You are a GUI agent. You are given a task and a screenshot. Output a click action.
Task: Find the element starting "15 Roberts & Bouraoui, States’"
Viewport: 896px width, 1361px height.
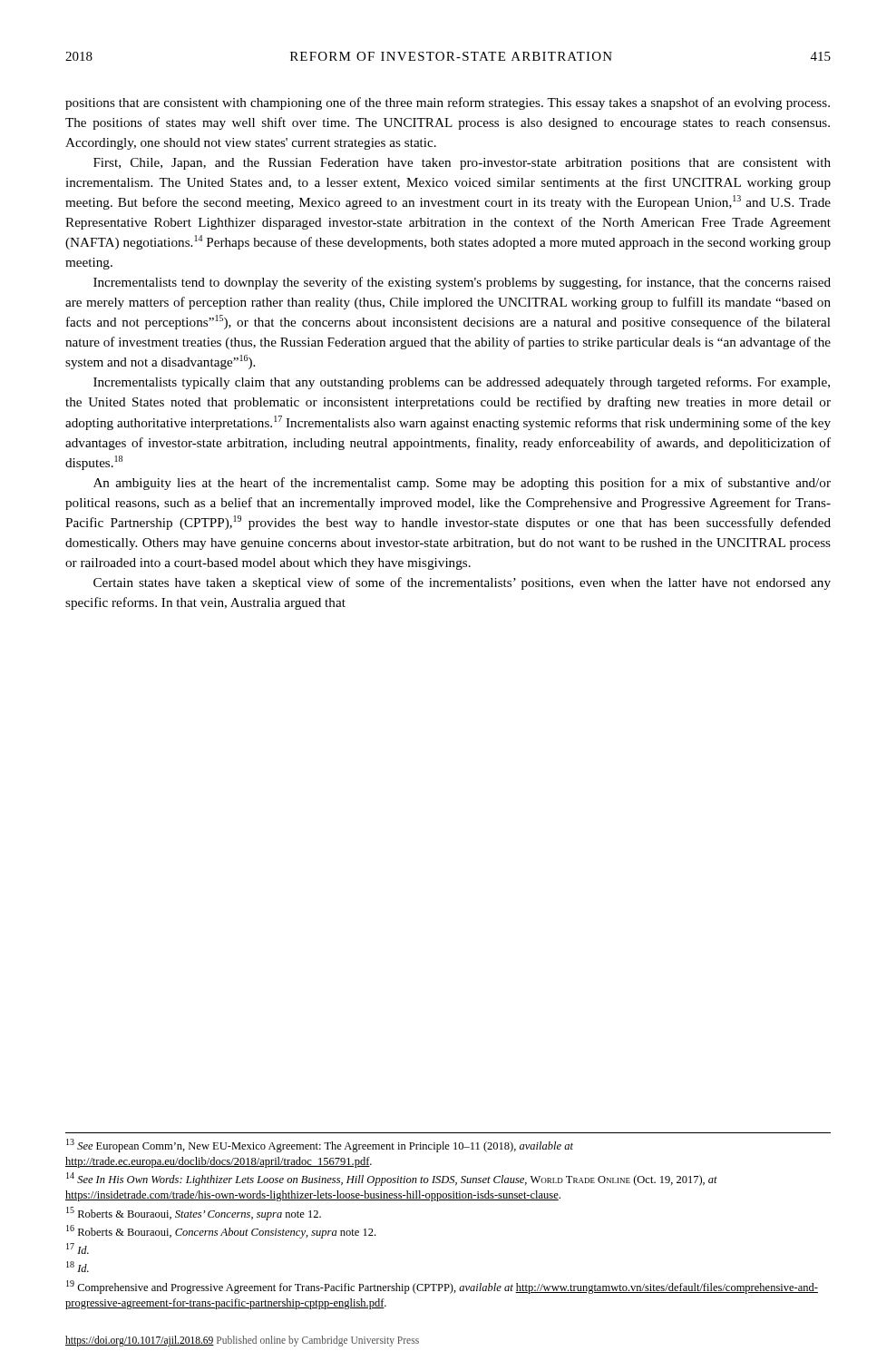click(x=194, y=1214)
